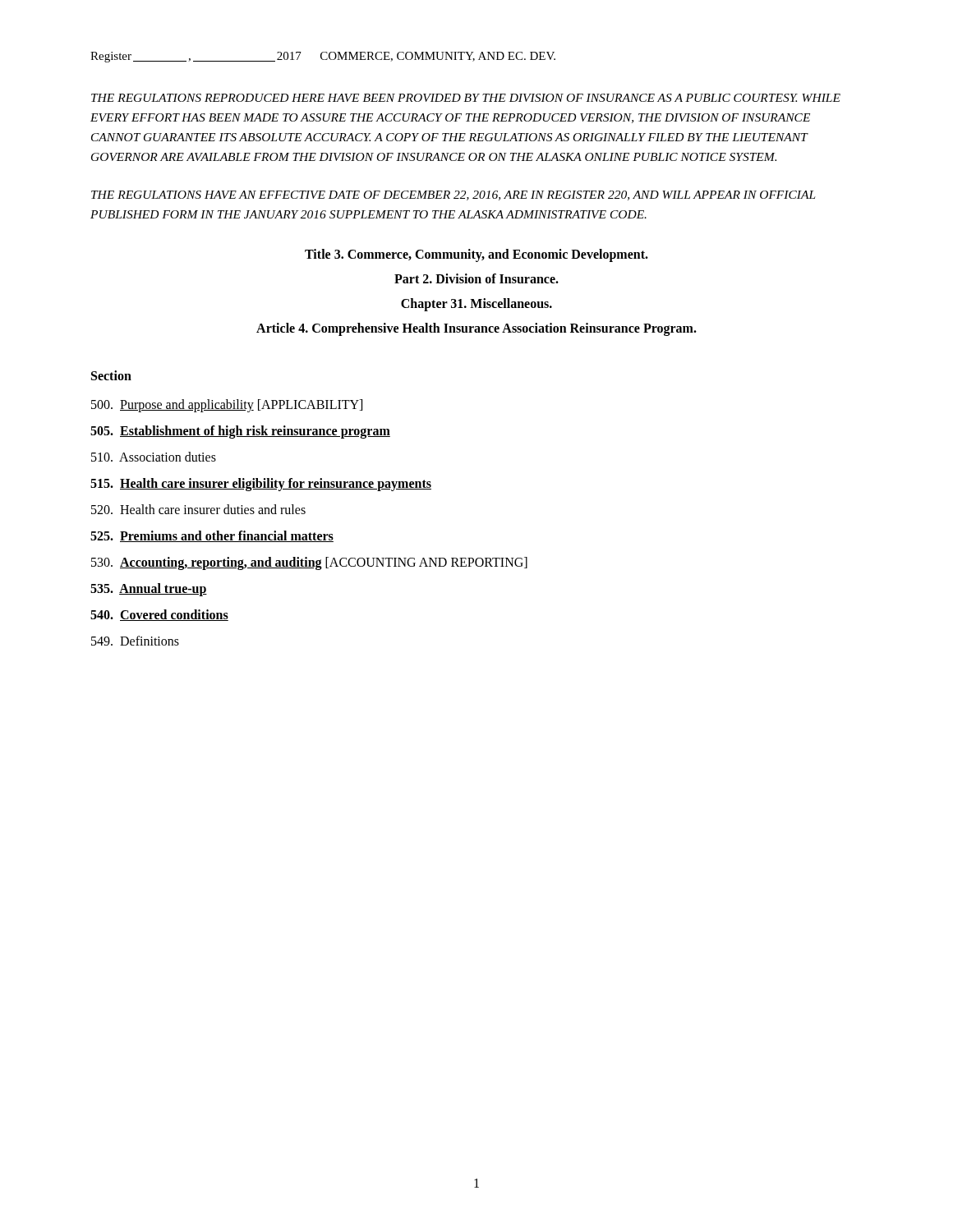Where does it say "540. Covered conditions"?
Viewport: 953px width, 1232px height.
pos(159,615)
